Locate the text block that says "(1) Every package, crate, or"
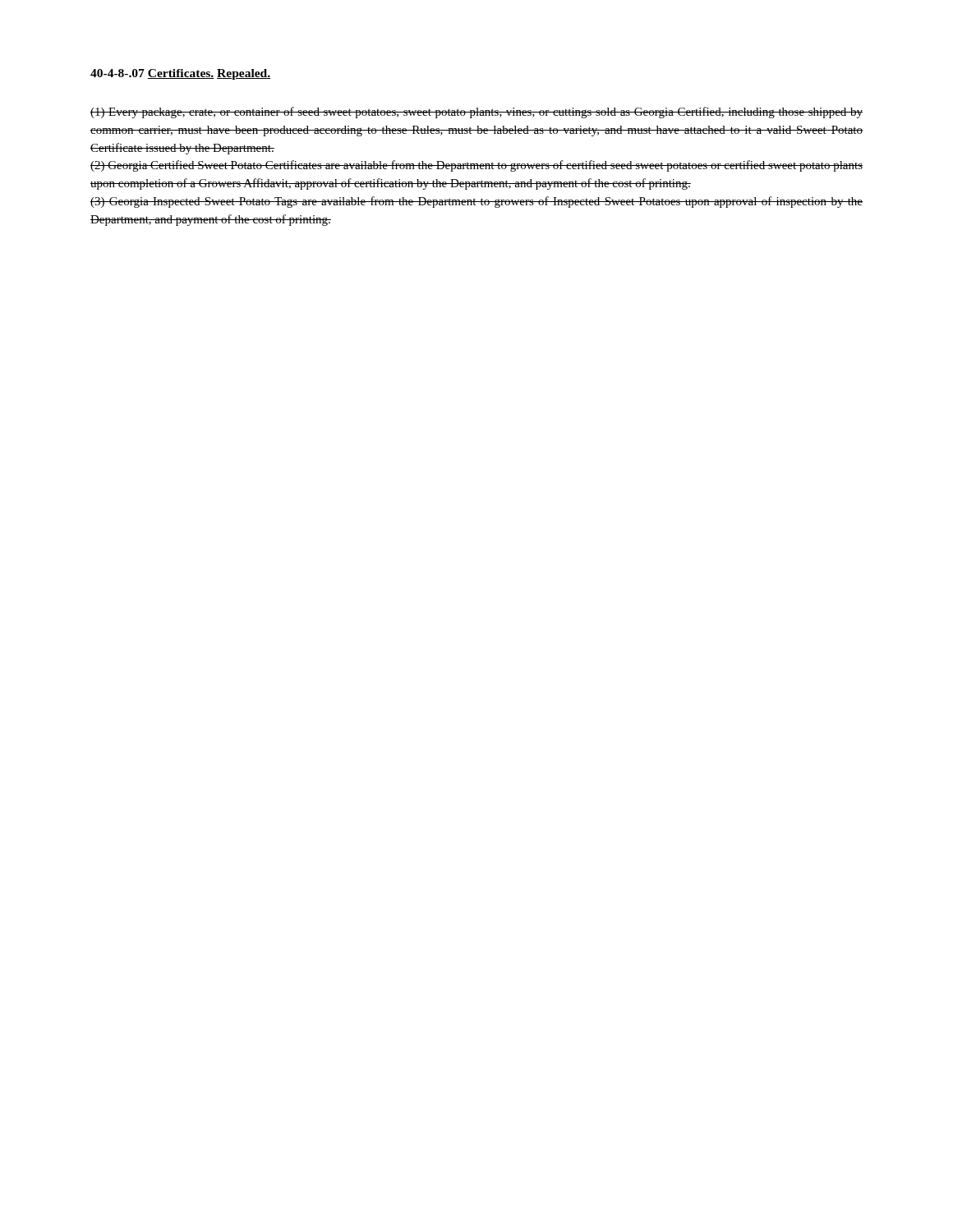Viewport: 953px width, 1232px height. tap(476, 165)
